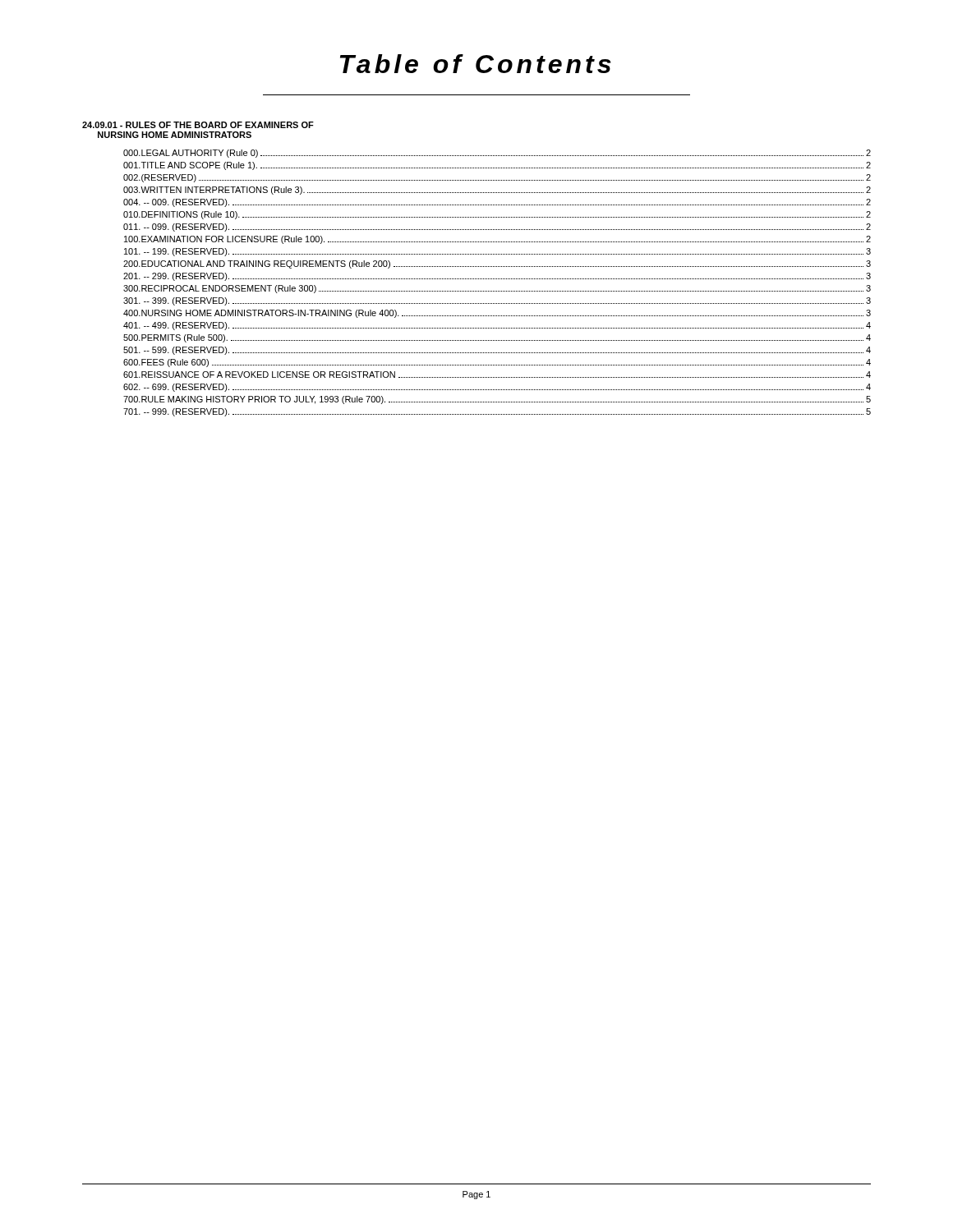Screen dimensions: 1232x953
Task: Point to the block starting "301. -- 399."
Action: click(497, 301)
